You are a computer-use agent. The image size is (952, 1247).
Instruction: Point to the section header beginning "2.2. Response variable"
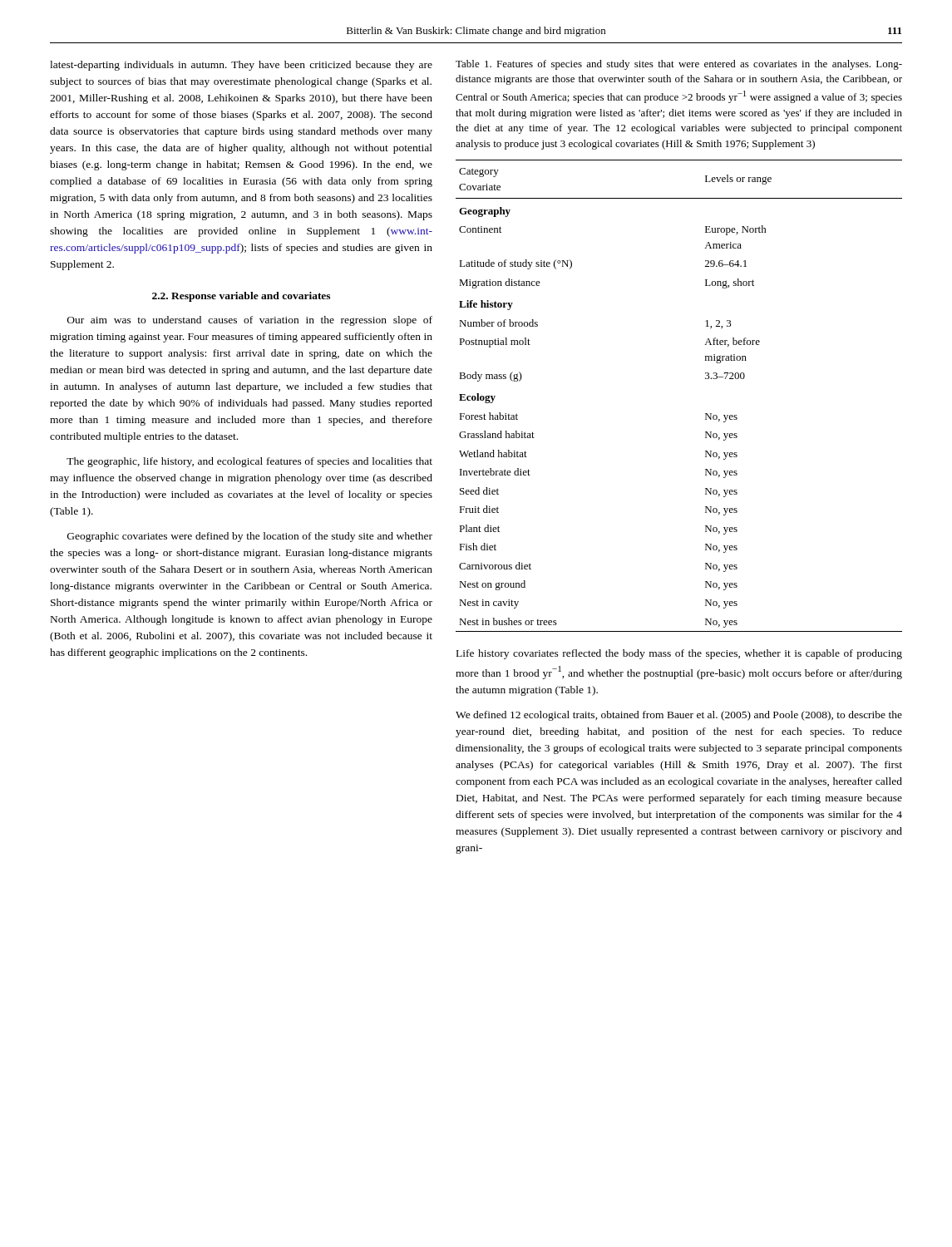pos(241,295)
